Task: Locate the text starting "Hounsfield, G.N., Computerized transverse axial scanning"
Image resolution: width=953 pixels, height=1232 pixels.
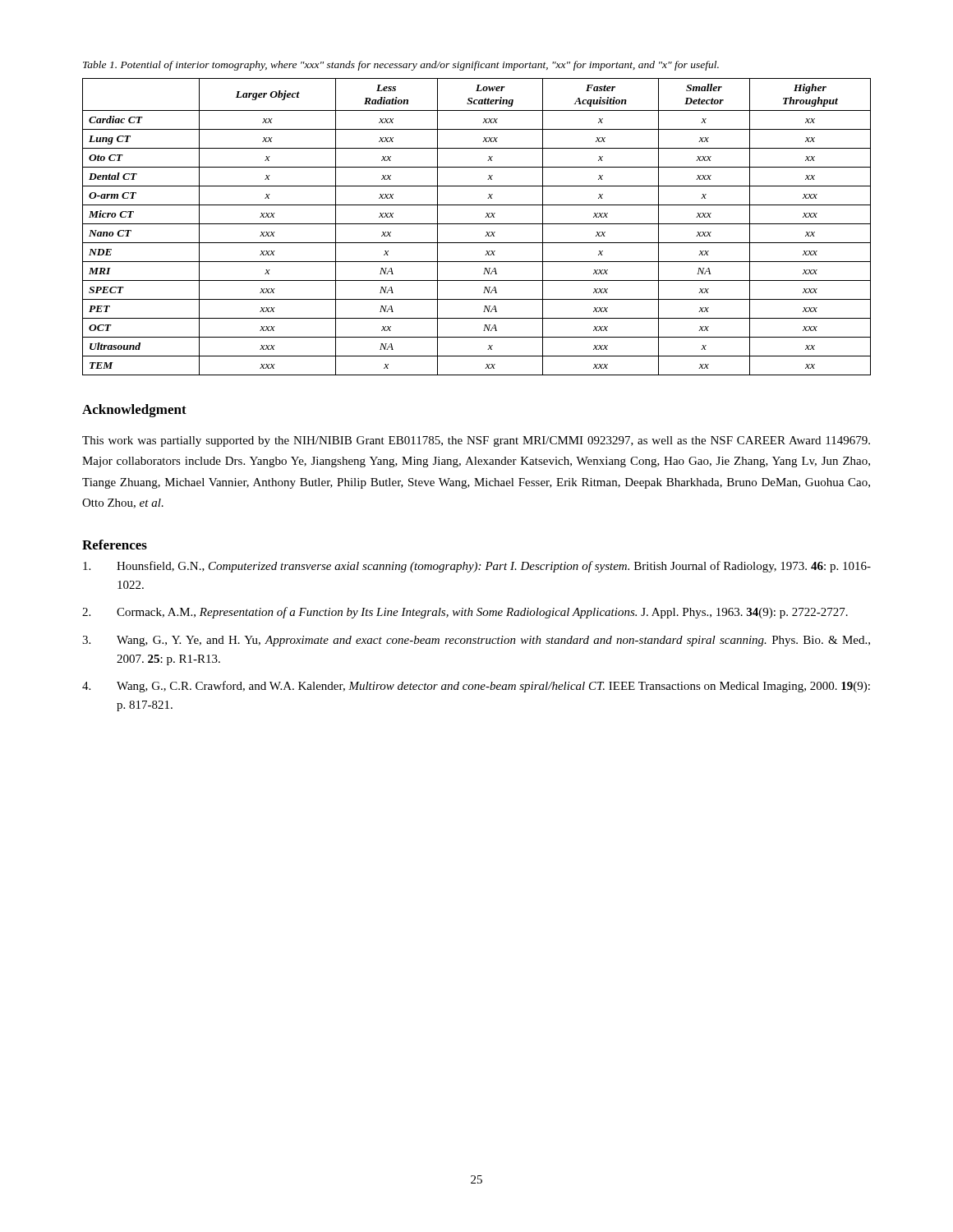Action: click(x=476, y=576)
